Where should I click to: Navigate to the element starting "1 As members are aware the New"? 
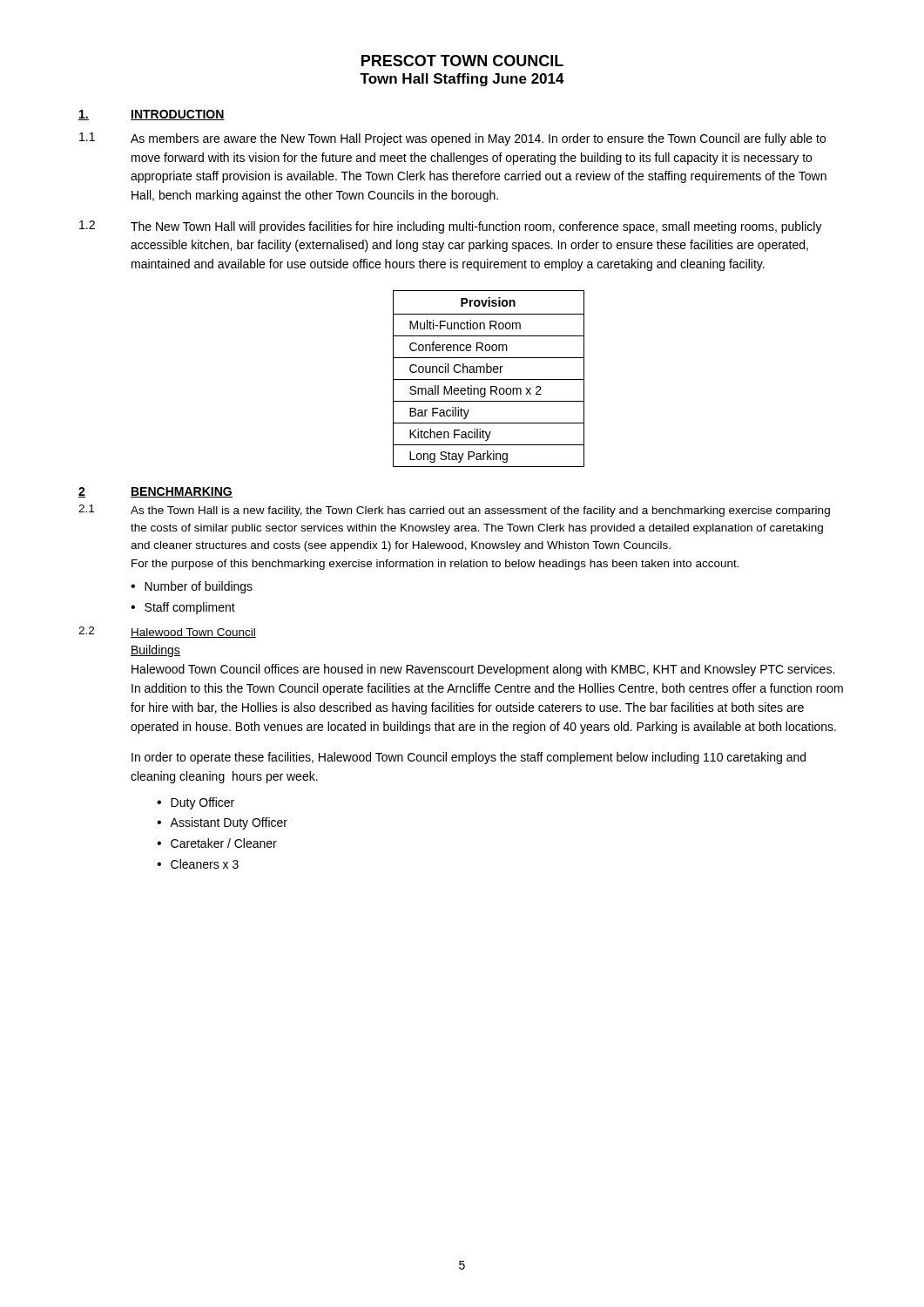pos(462,168)
